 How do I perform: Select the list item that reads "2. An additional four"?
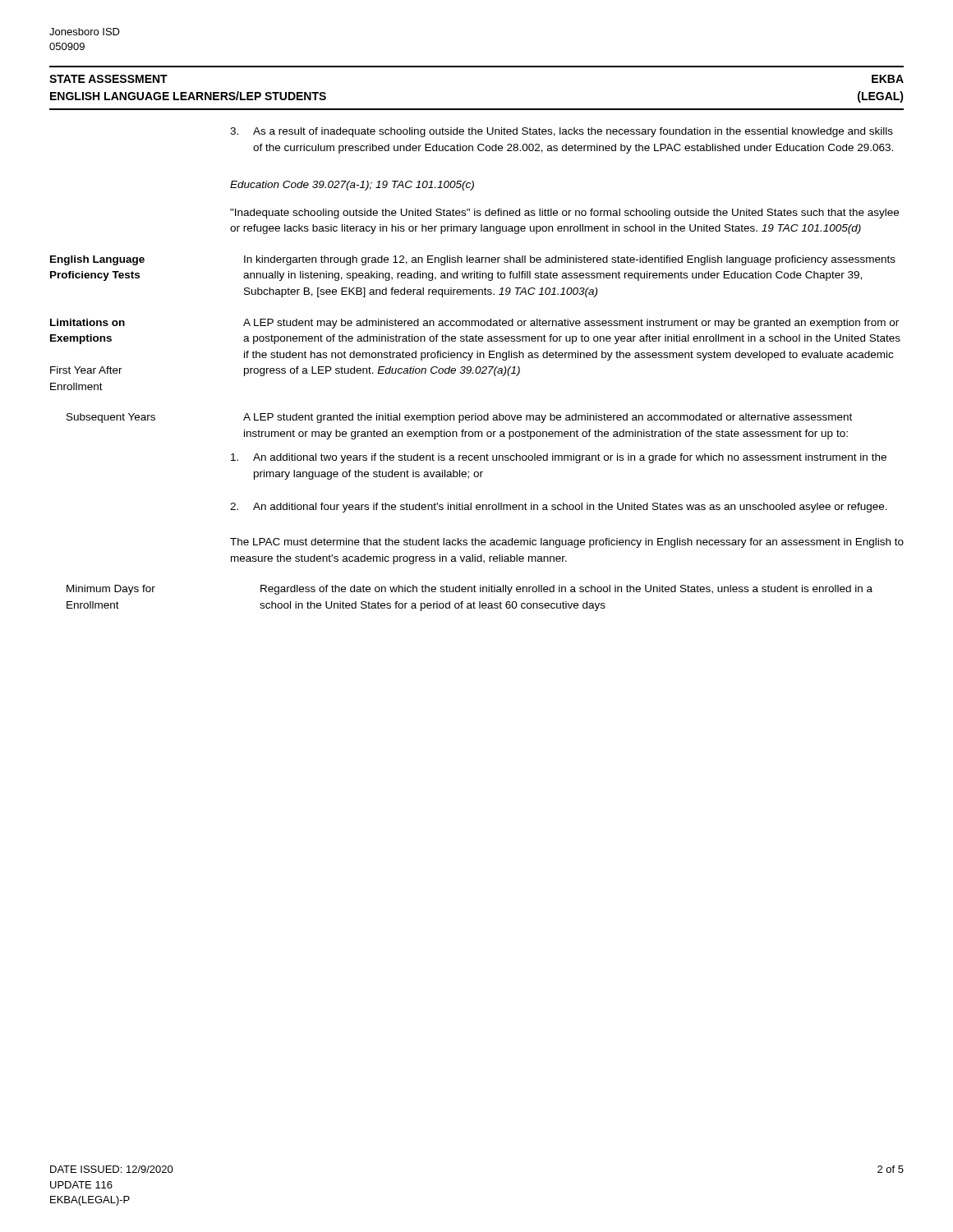click(476, 510)
